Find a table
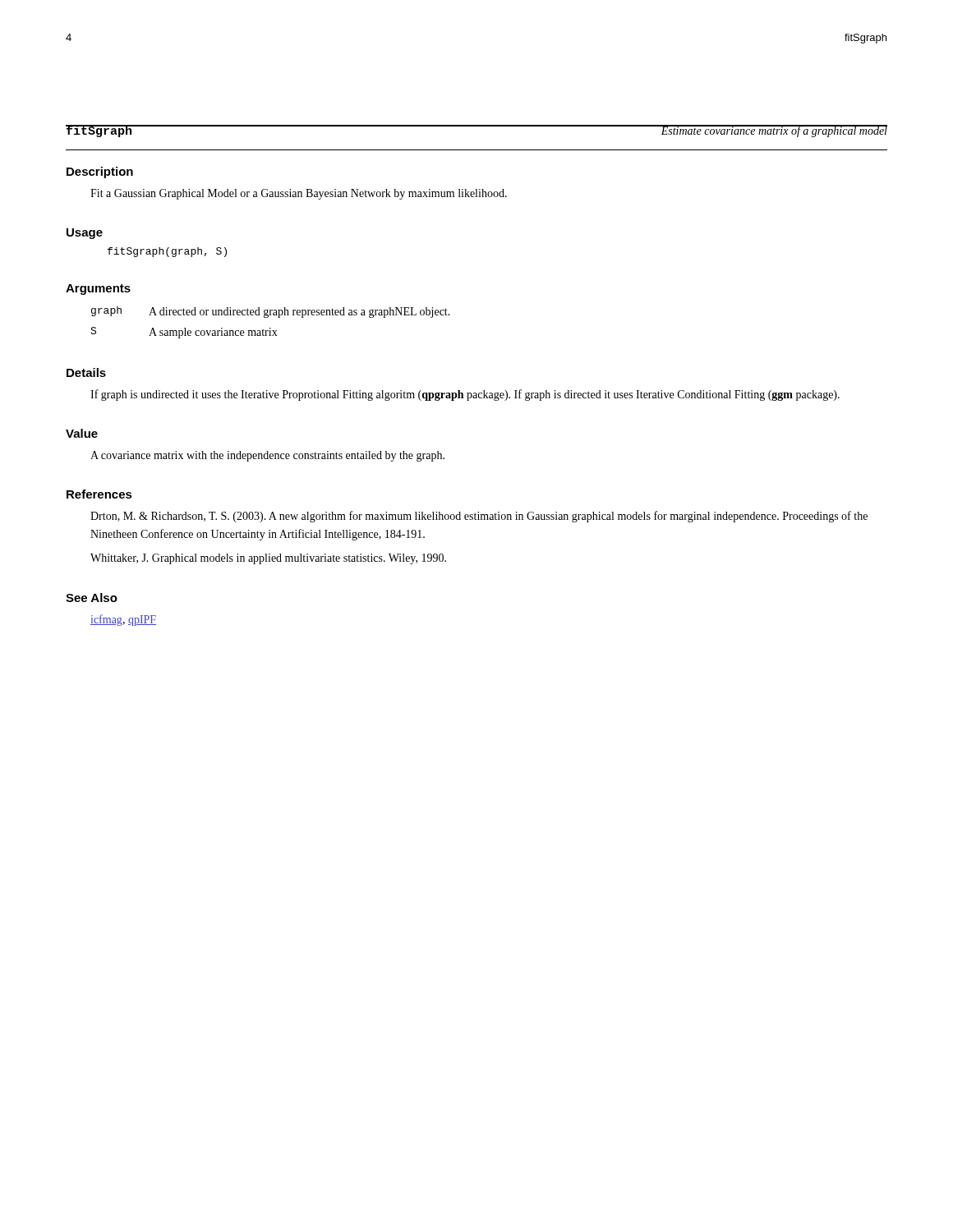 pyautogui.click(x=476, y=322)
